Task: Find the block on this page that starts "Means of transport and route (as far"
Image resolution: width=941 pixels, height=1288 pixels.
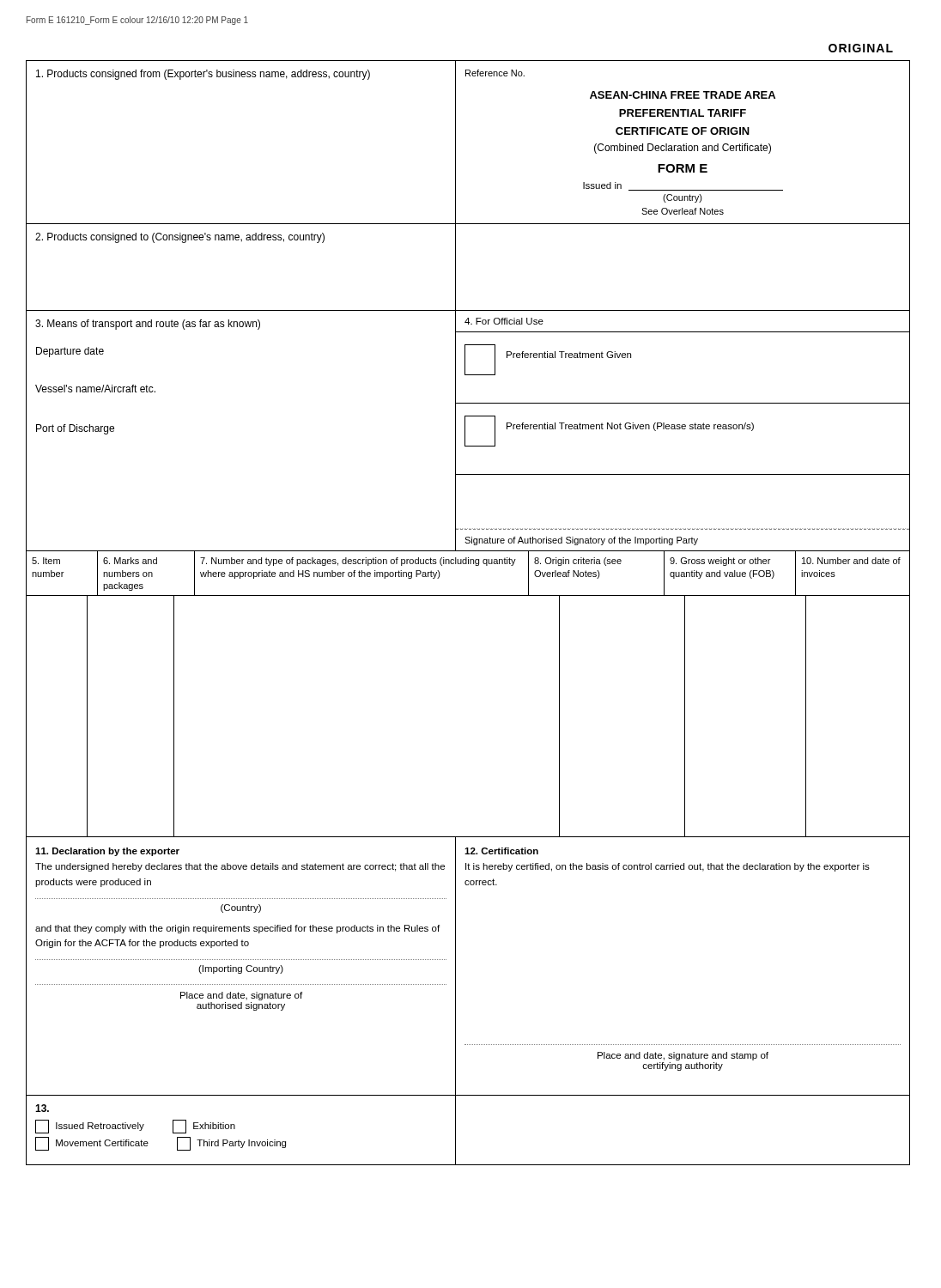Action: tap(148, 325)
